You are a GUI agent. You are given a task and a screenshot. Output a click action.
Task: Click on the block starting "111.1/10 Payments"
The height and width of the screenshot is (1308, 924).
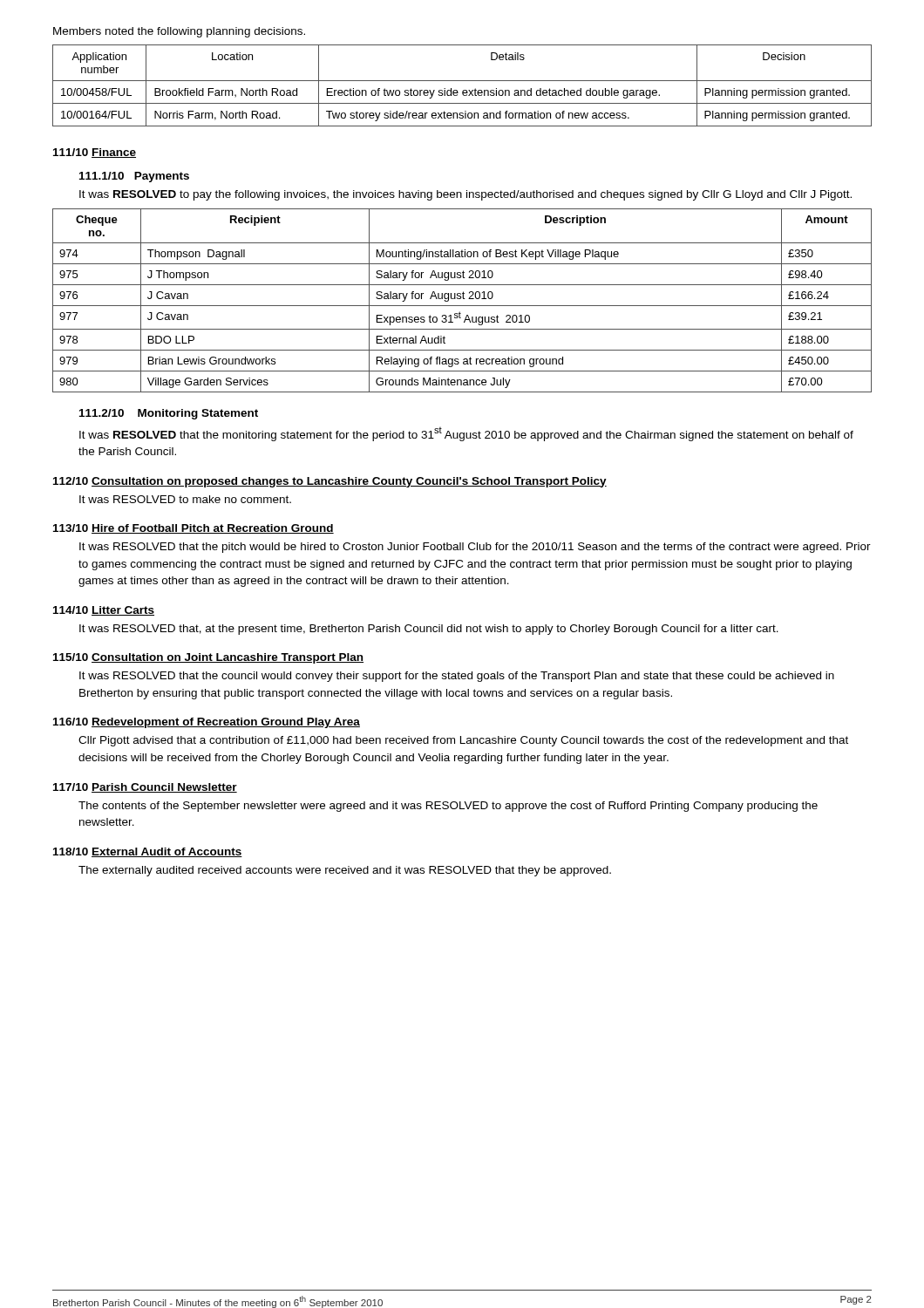(x=134, y=176)
